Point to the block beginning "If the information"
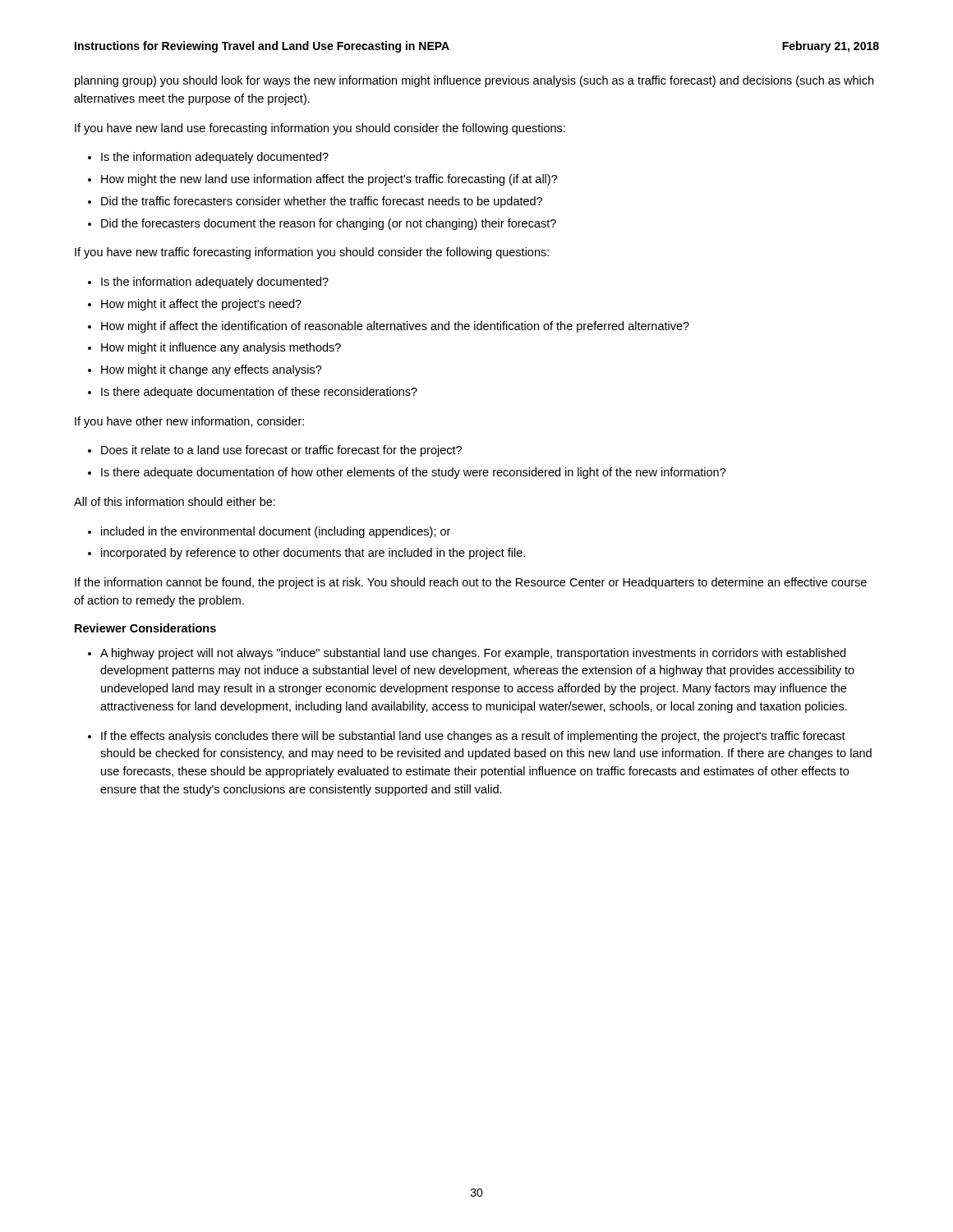 pyautogui.click(x=470, y=591)
